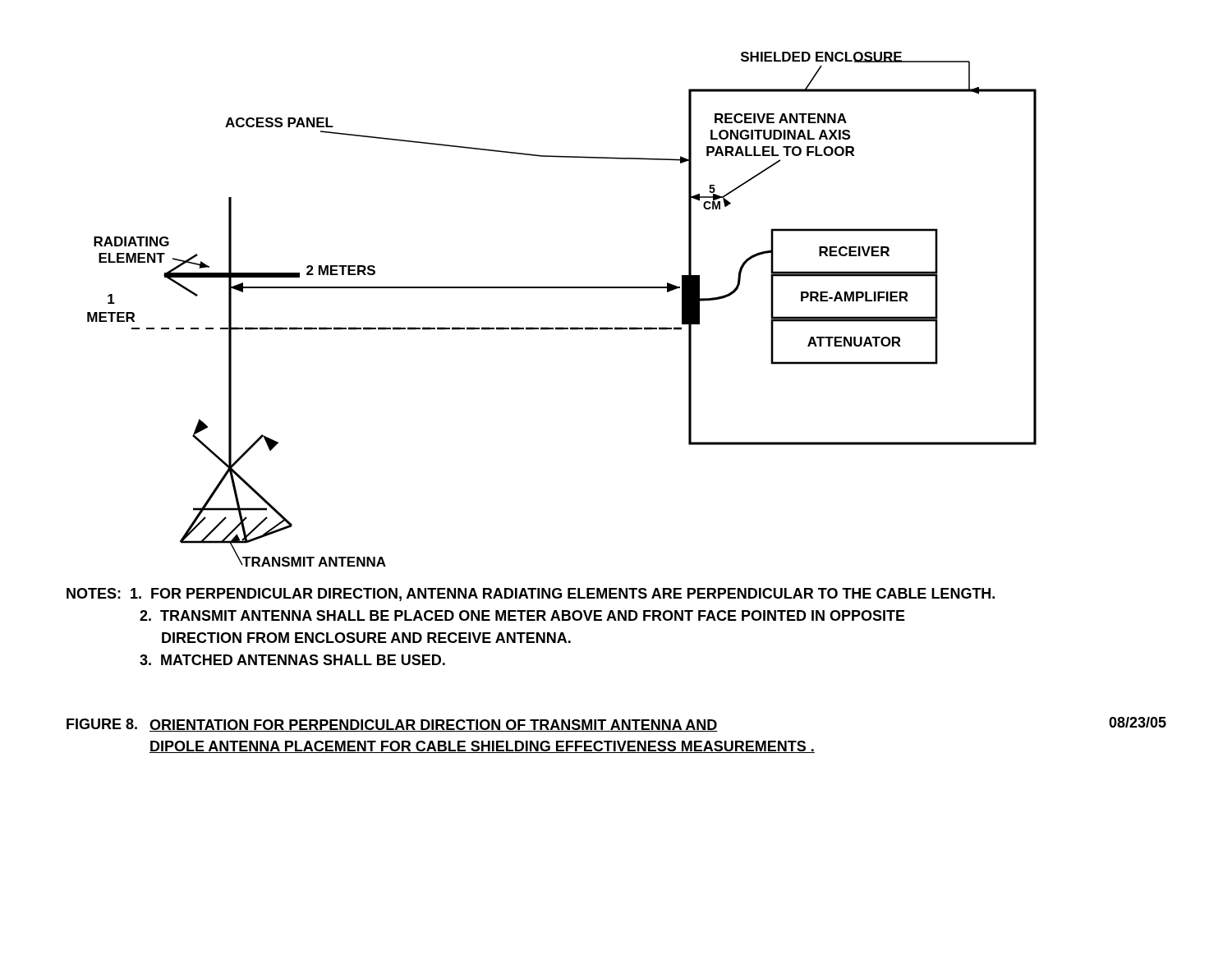Click on the engineering diagram
Image resolution: width=1232 pixels, height=955 pixels.
[x=616, y=304]
